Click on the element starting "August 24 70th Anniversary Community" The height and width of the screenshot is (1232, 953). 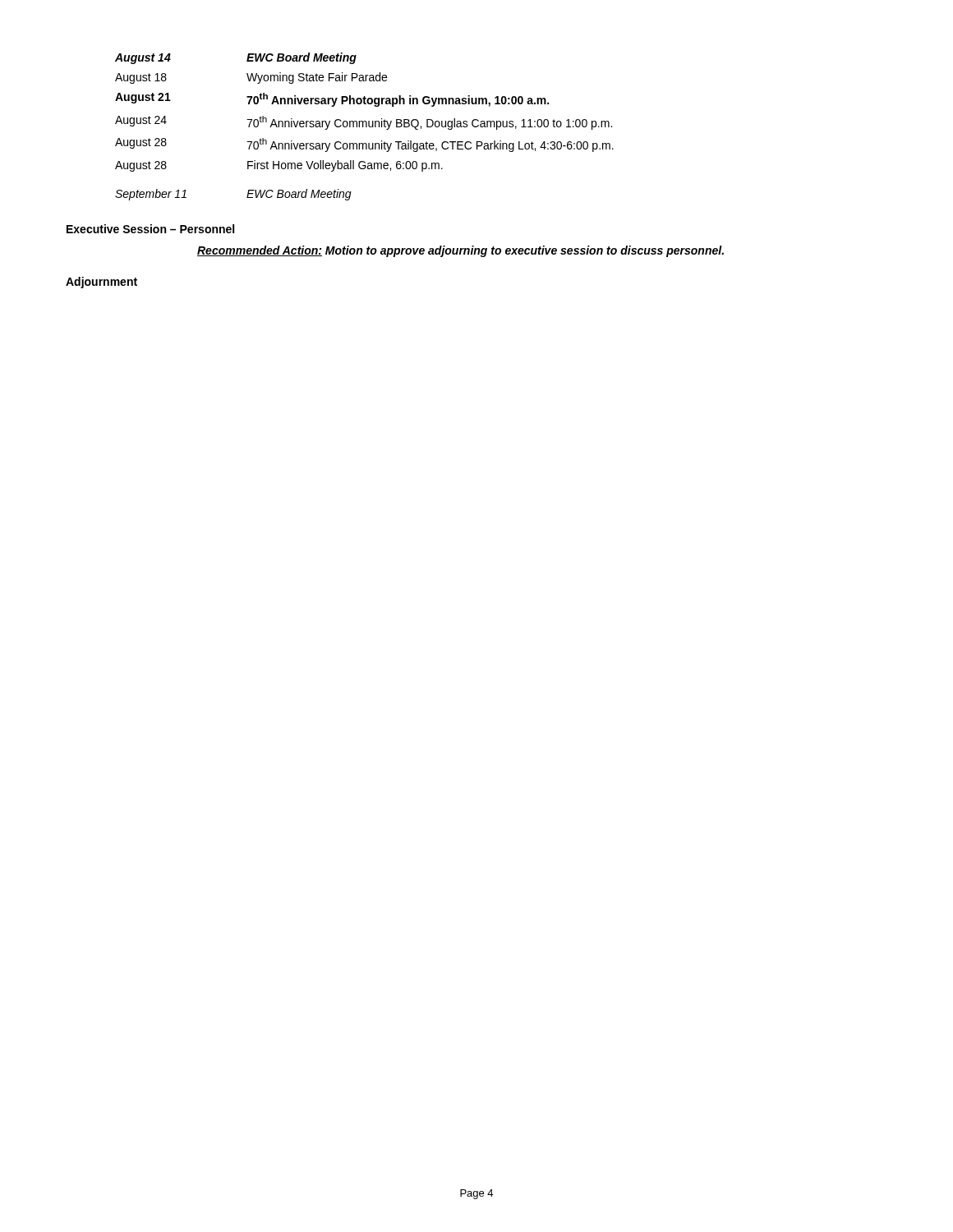[x=364, y=122]
